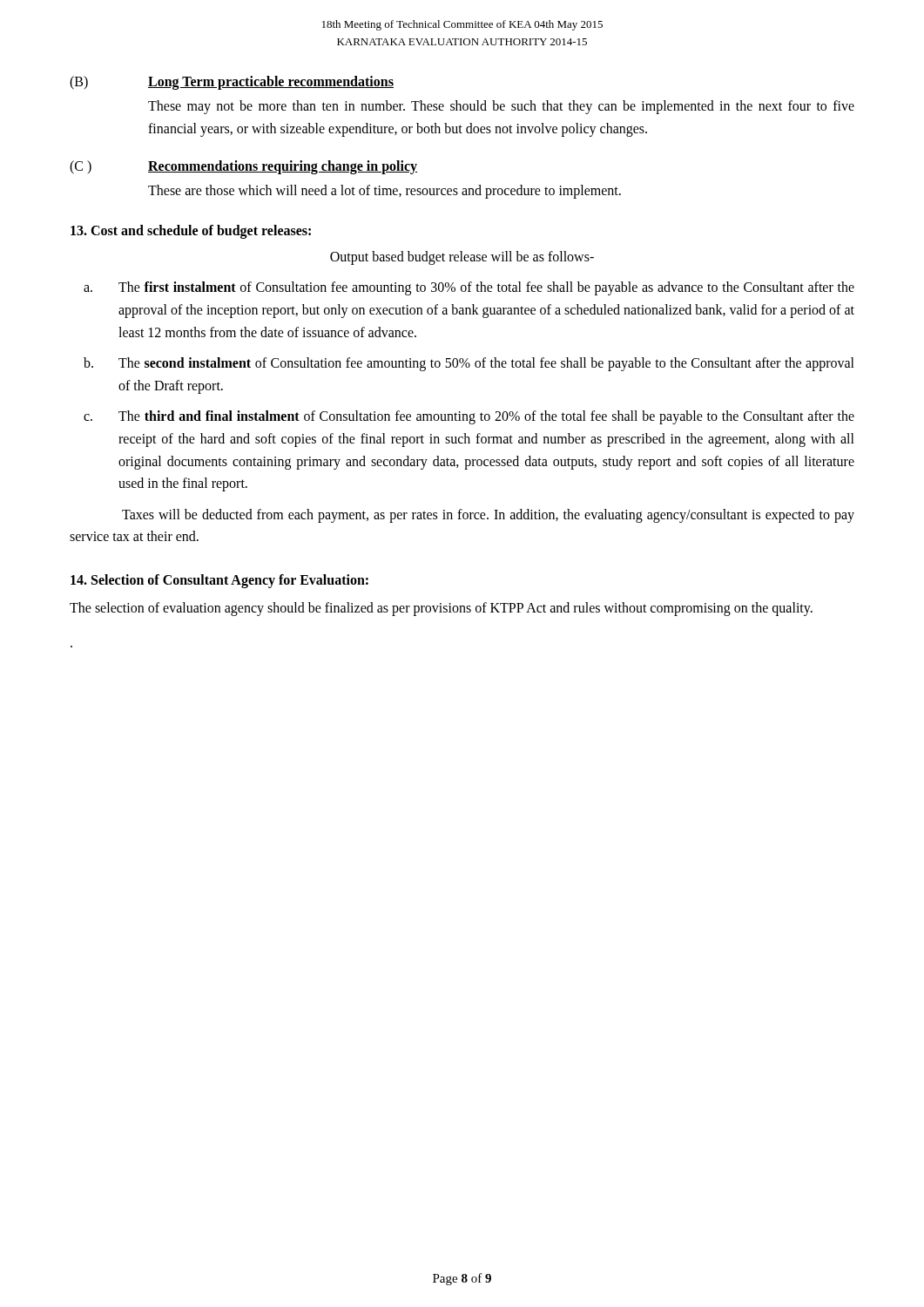Locate the section header that reads "13. Cost and"
This screenshot has width=924, height=1307.
coord(191,232)
